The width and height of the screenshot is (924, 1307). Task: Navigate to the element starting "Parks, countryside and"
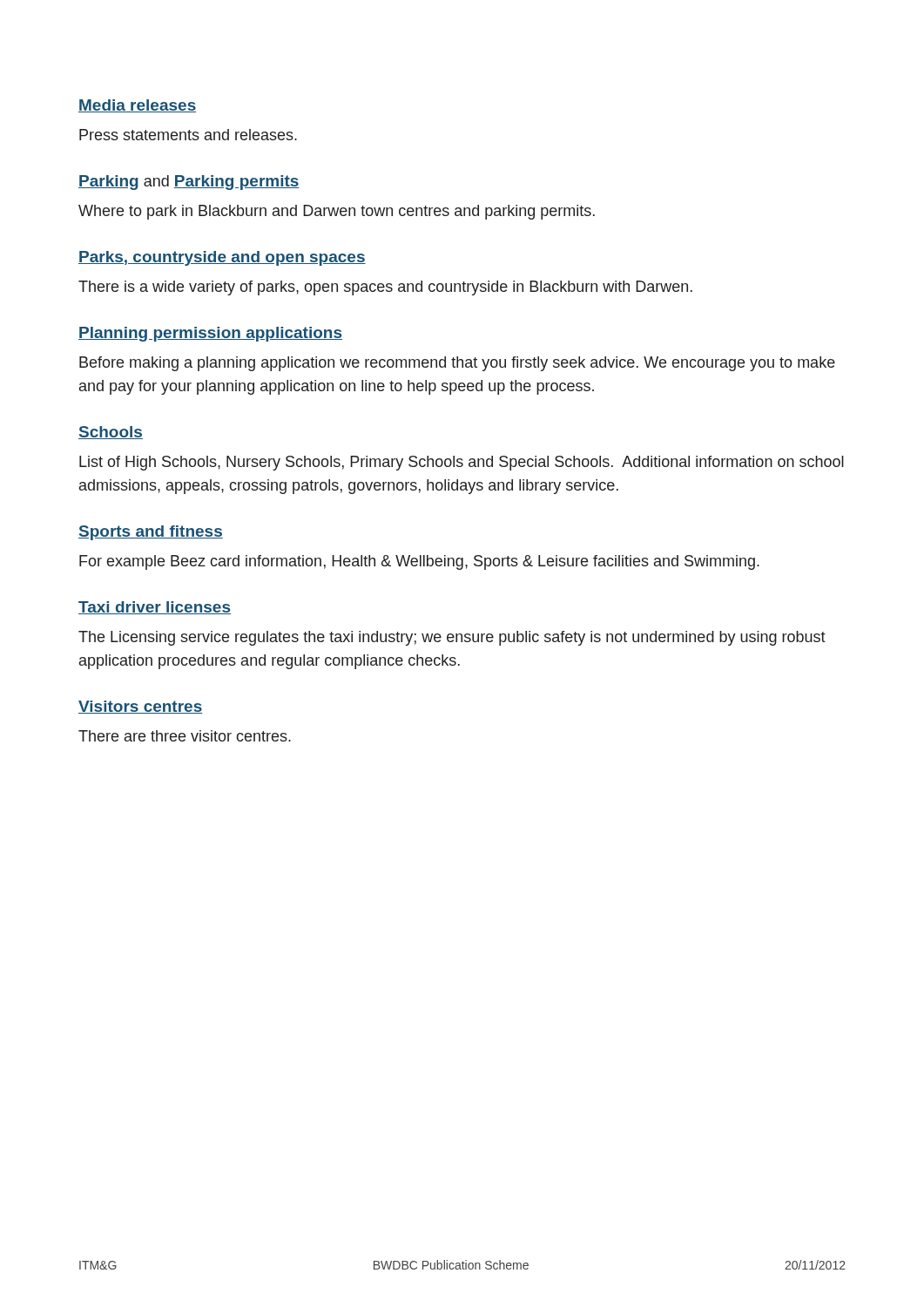tap(222, 257)
